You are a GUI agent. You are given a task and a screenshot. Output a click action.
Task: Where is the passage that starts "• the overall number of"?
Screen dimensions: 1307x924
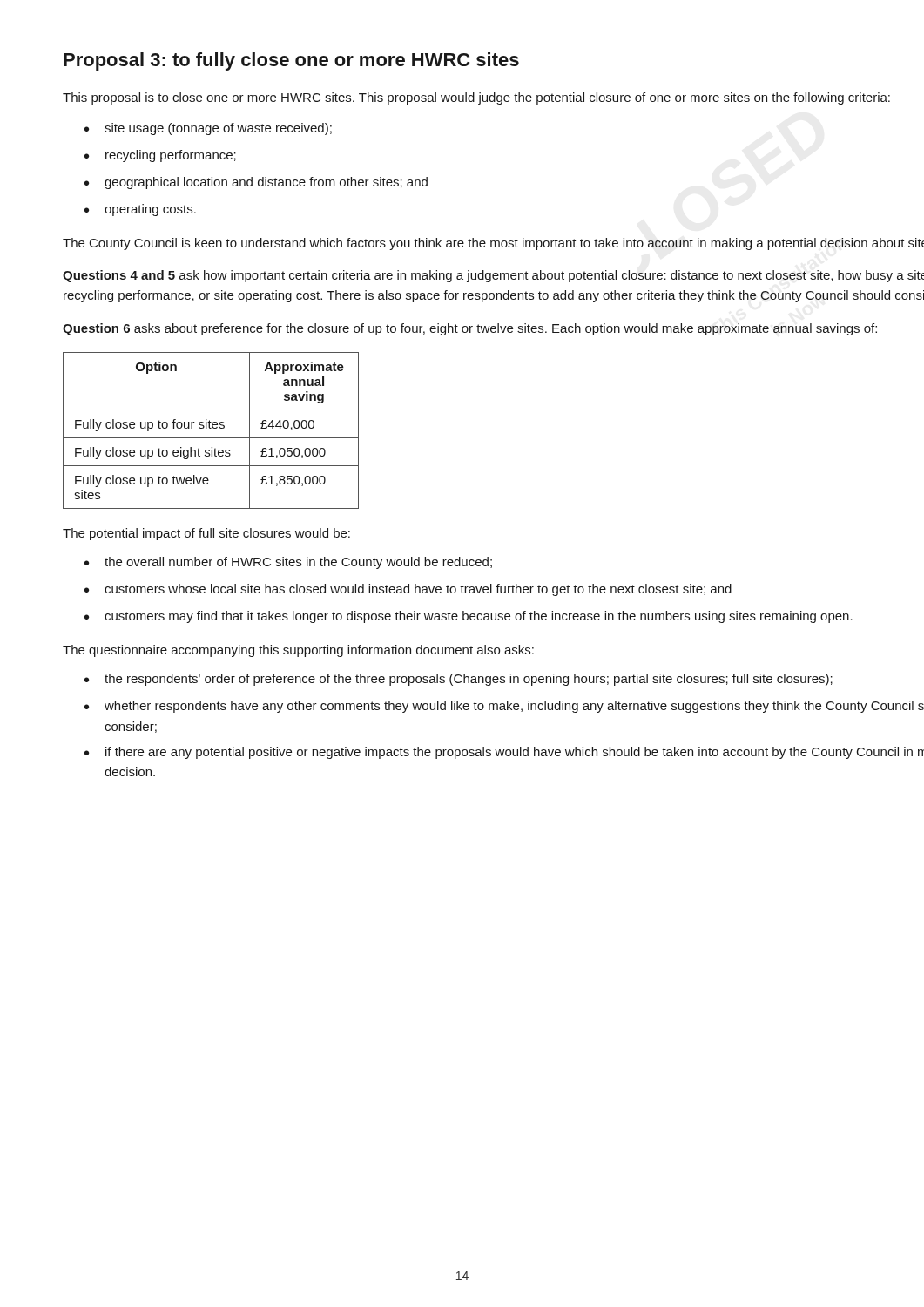(288, 563)
